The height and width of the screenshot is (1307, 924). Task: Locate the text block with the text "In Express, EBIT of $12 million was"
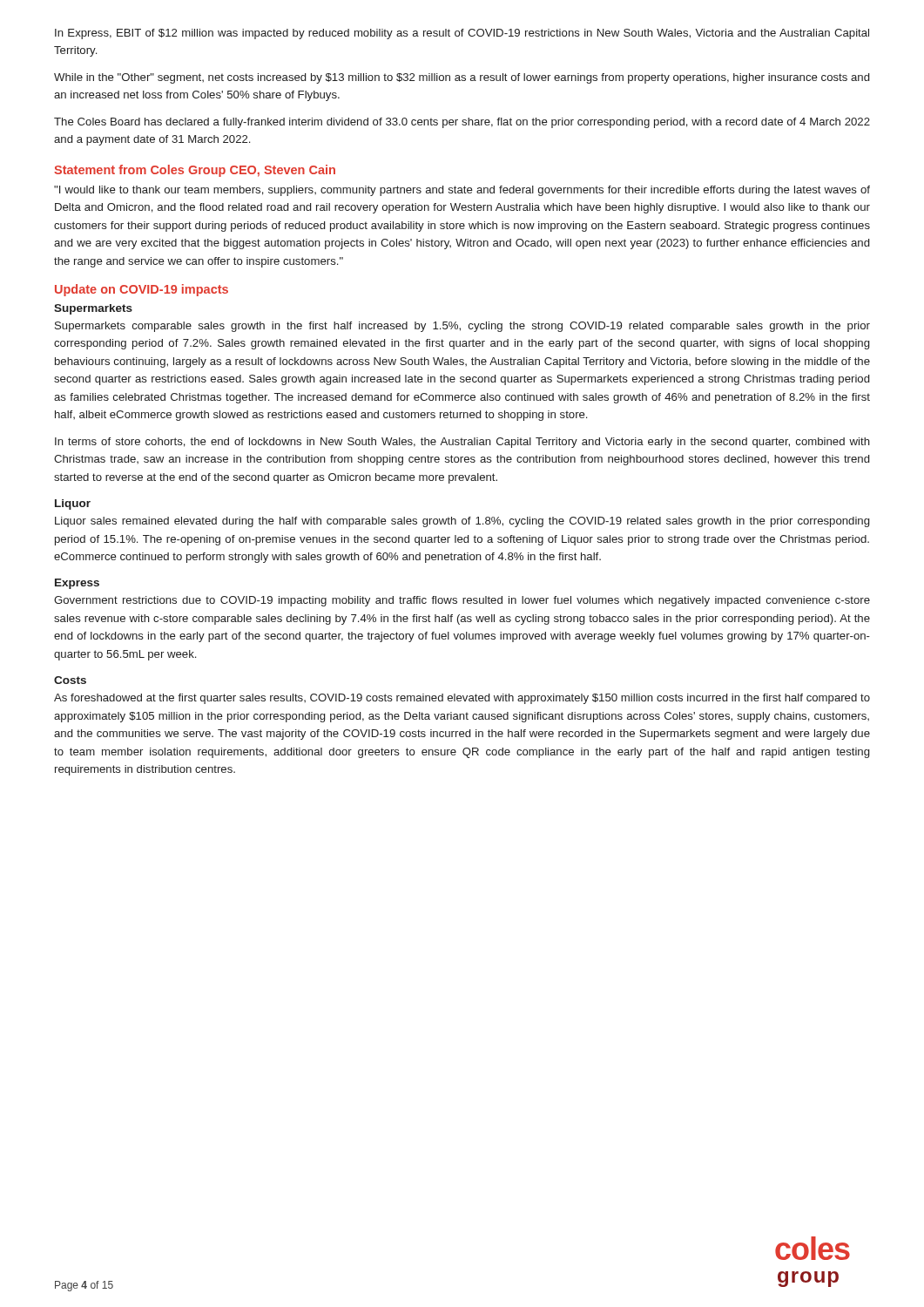point(462,42)
